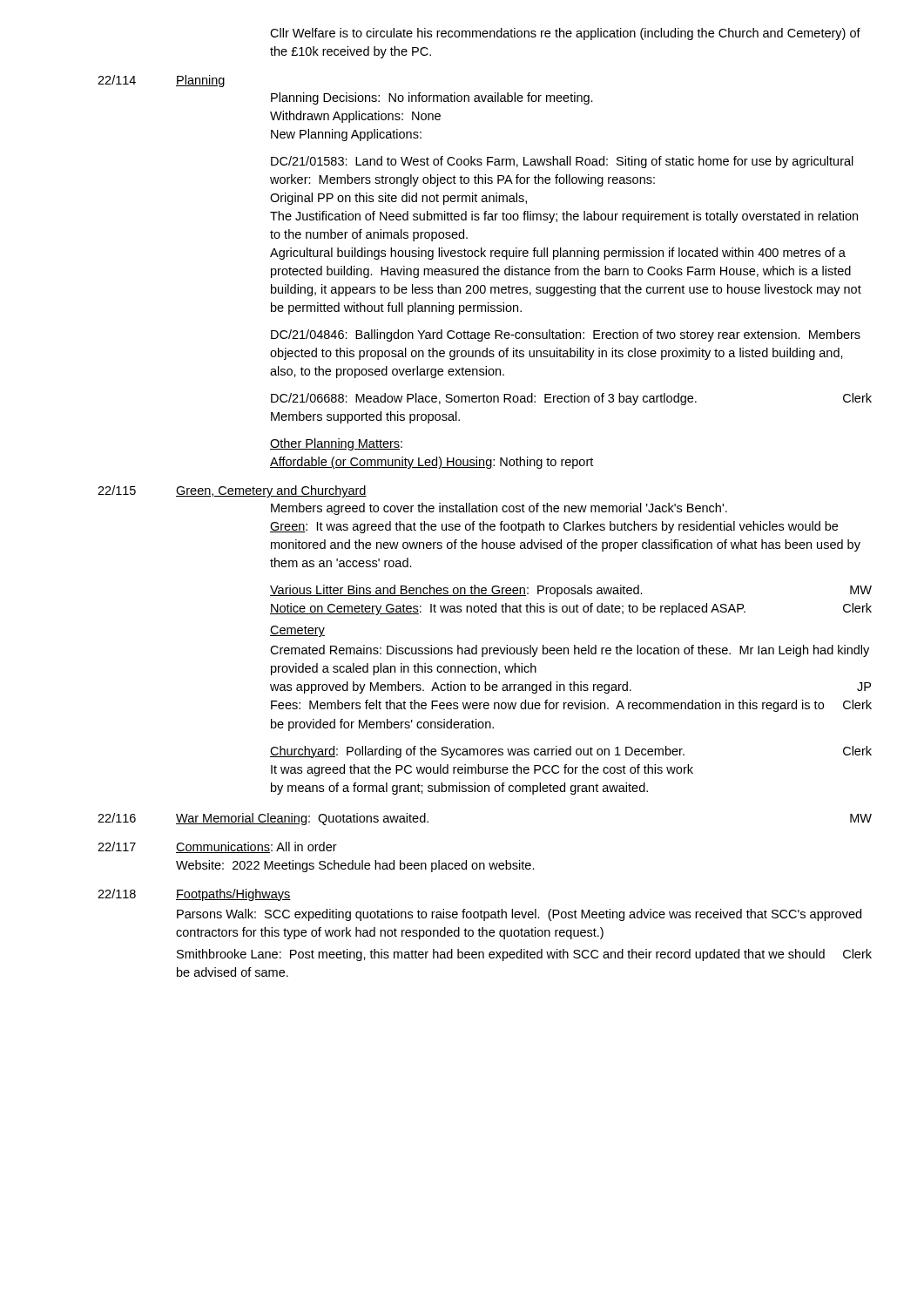Select the block starting "DC/21/06688: Meadow Place, Somerton Road:"
This screenshot has height=1307, width=924.
coord(571,408)
